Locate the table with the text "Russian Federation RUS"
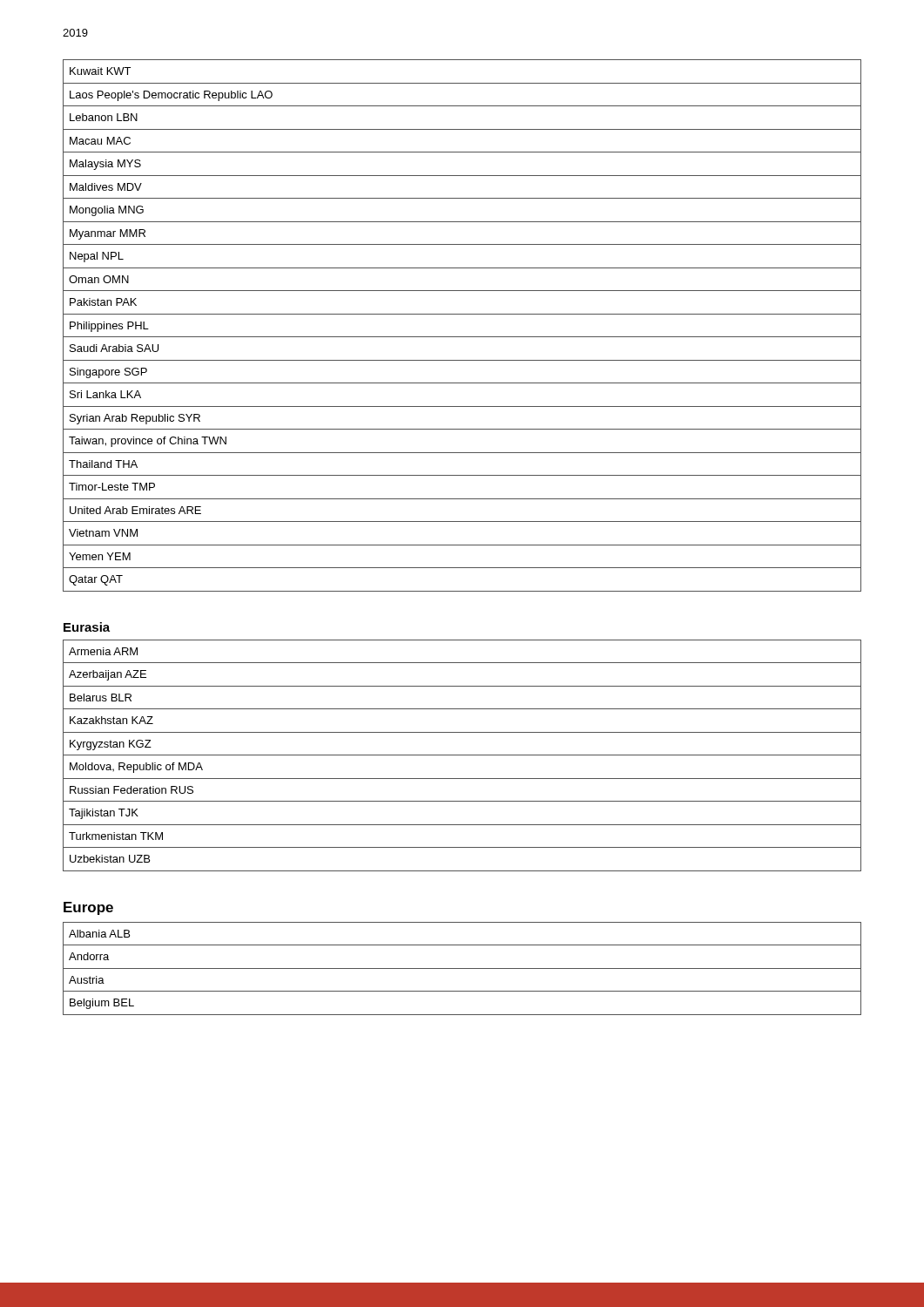Screen dimensions: 1307x924 [x=462, y=755]
